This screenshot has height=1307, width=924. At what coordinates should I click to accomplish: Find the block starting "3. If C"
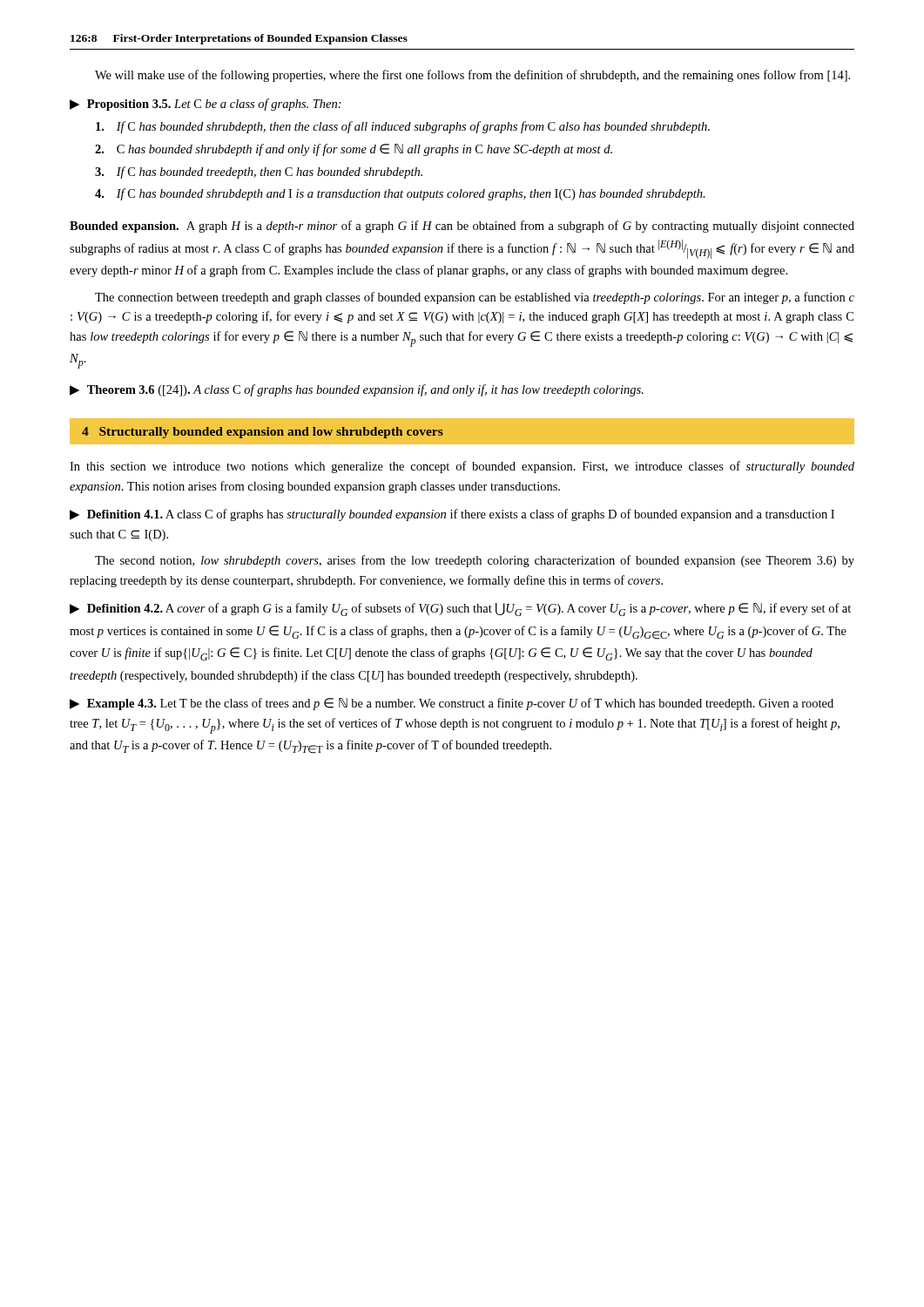pos(259,173)
